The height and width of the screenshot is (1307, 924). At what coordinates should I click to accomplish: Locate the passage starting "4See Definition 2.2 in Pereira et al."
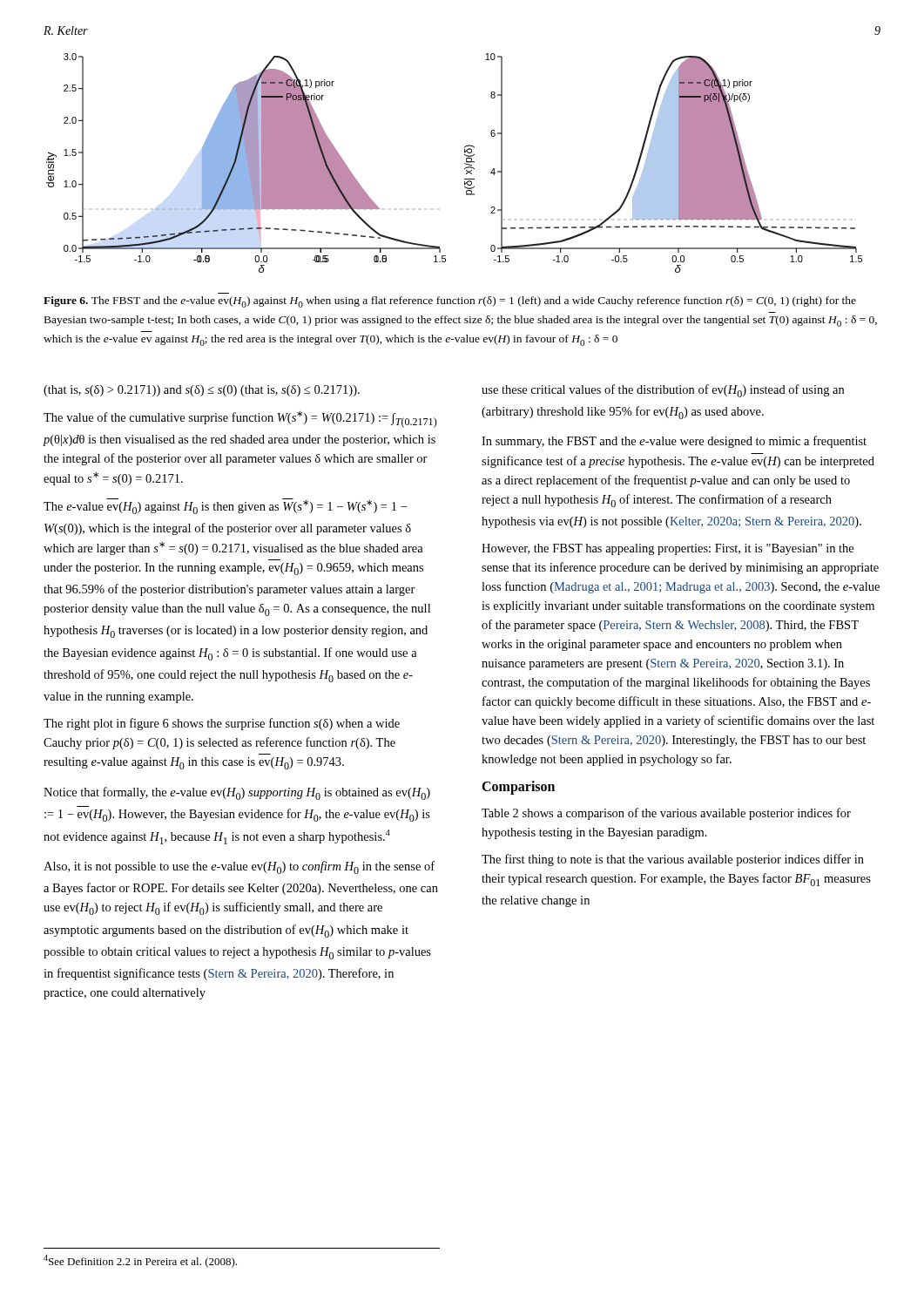tap(141, 1260)
